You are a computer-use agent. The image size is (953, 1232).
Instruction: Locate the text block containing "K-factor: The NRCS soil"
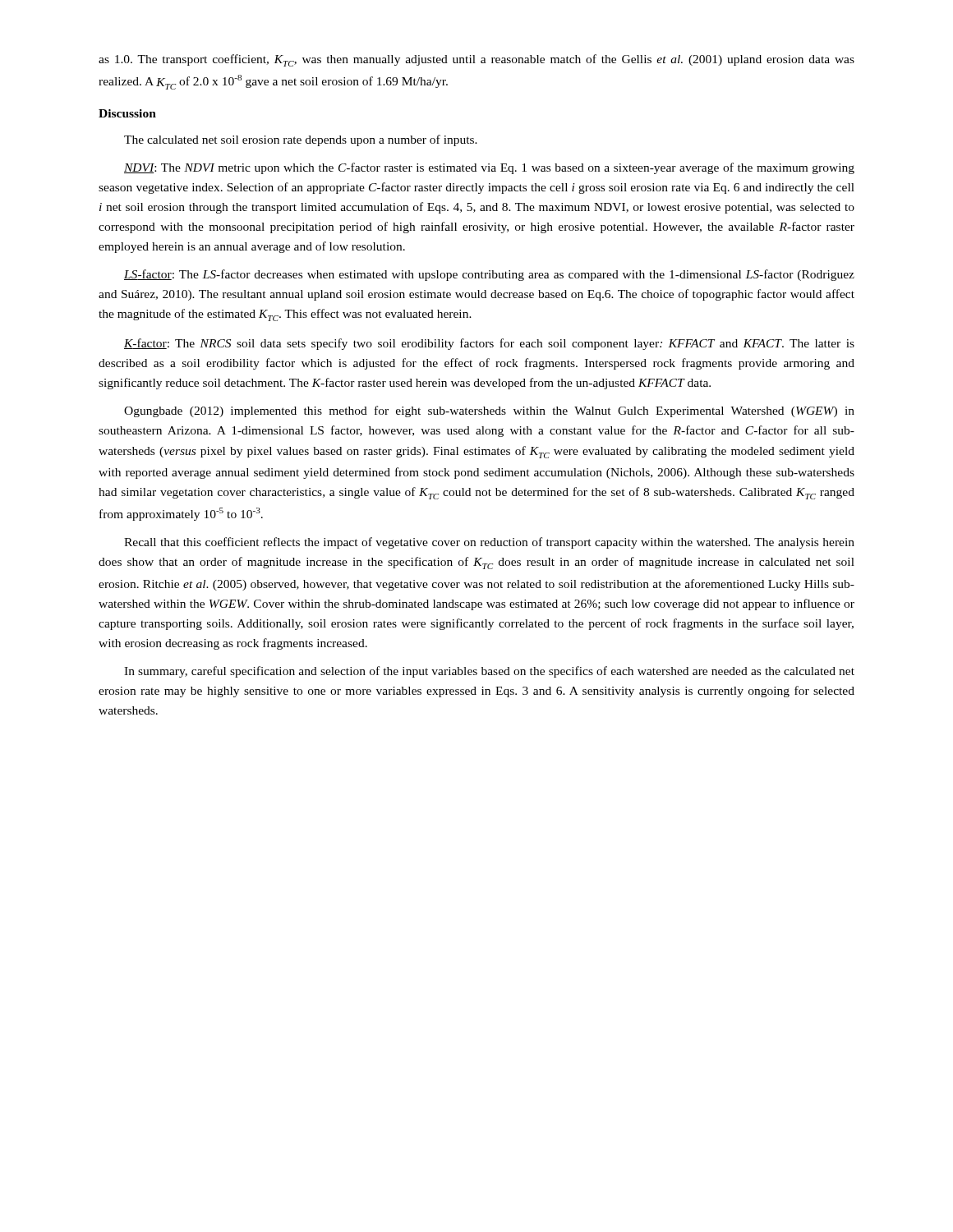(x=476, y=363)
